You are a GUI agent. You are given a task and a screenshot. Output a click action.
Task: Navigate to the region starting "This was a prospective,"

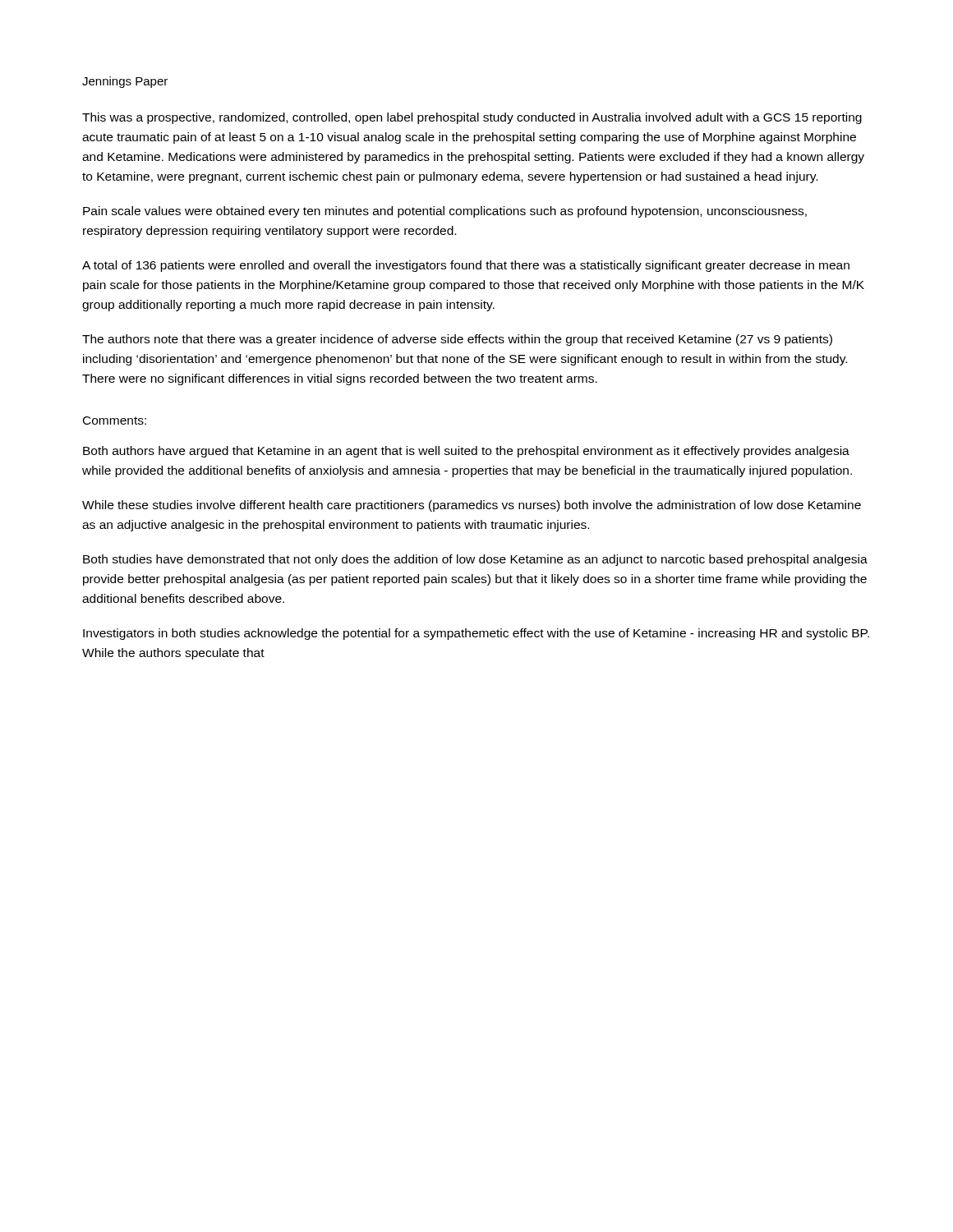click(473, 147)
